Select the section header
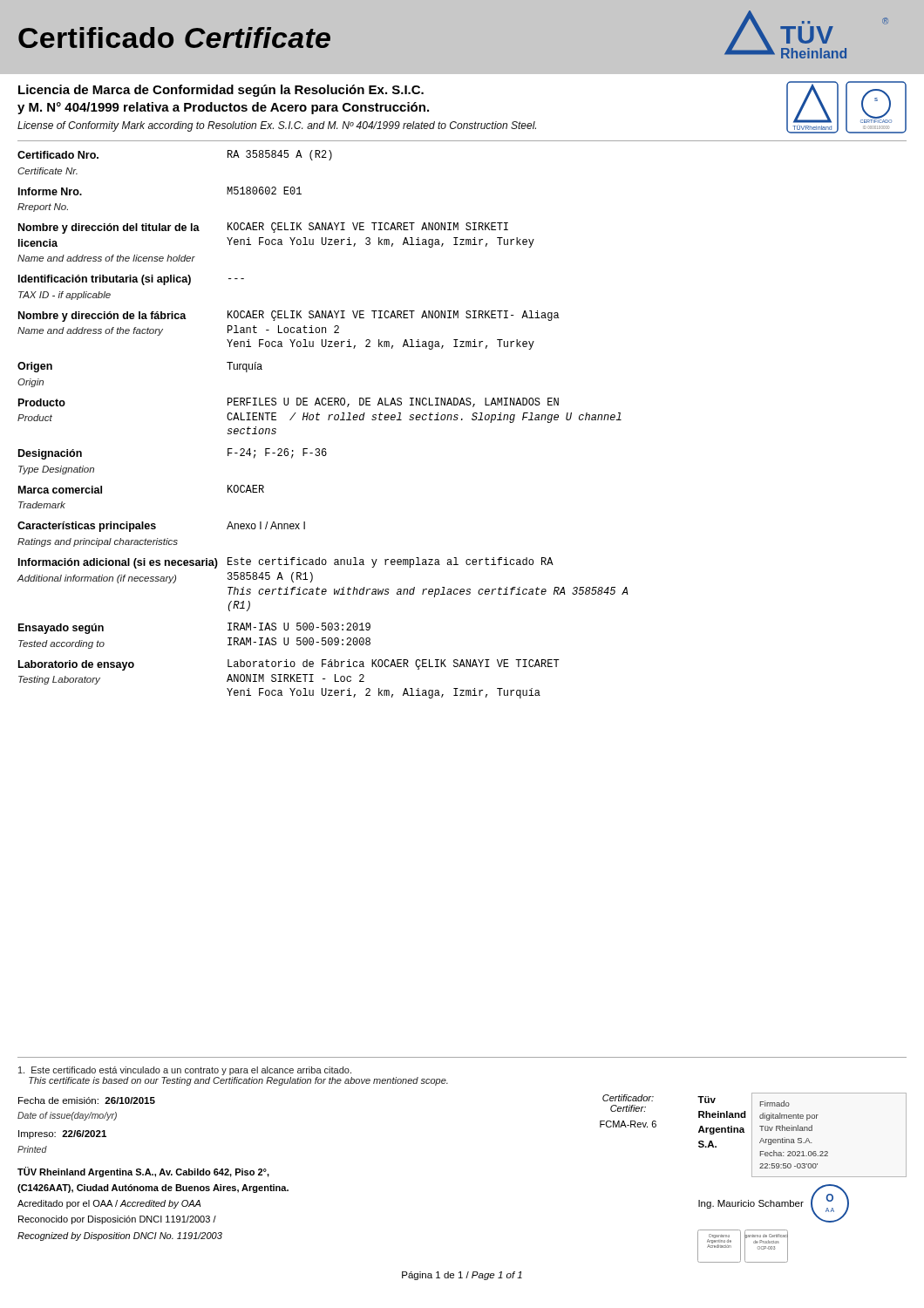Screen dimensions: 1308x924 click(462, 107)
